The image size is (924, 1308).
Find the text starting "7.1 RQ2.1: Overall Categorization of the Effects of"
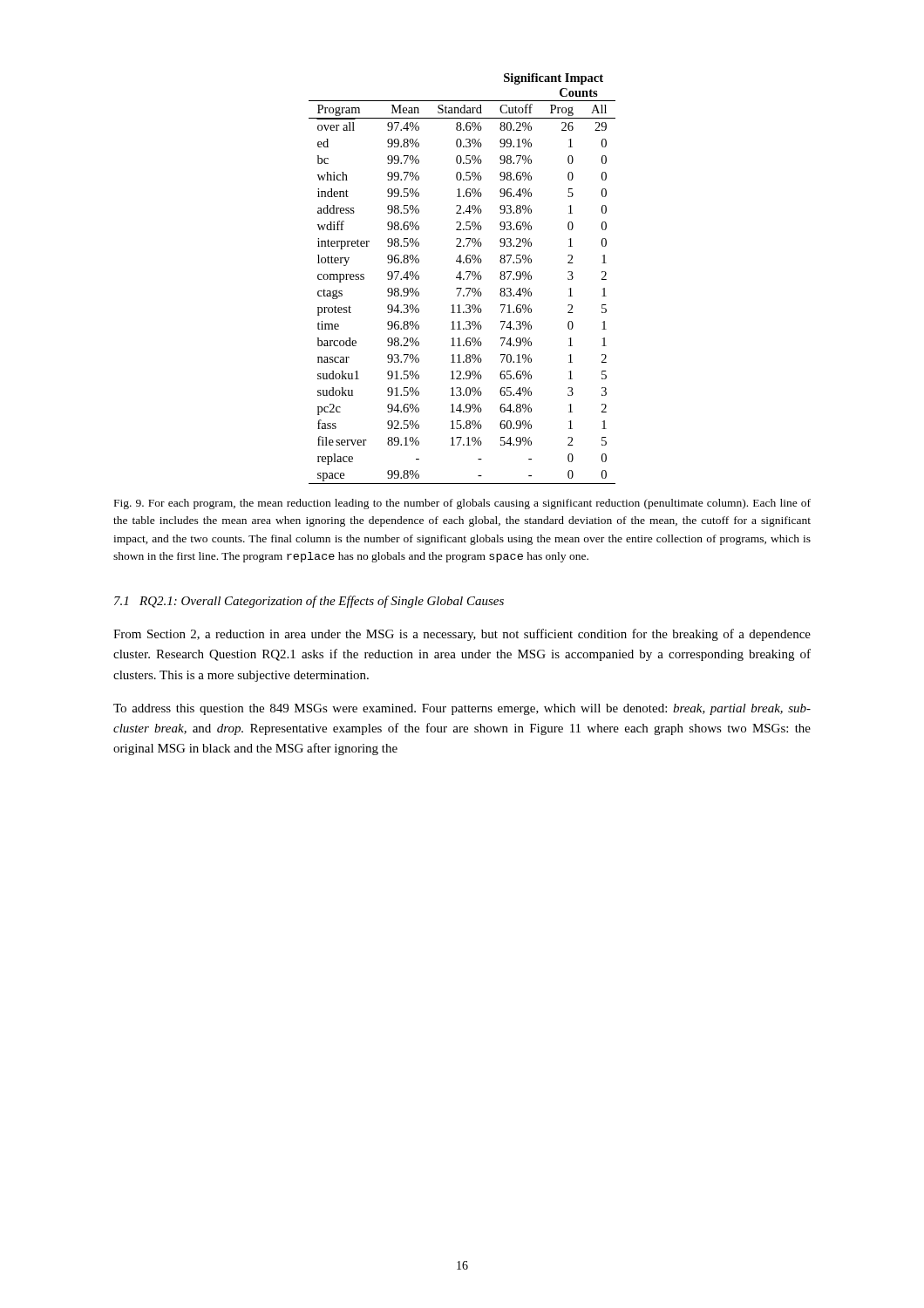[309, 601]
